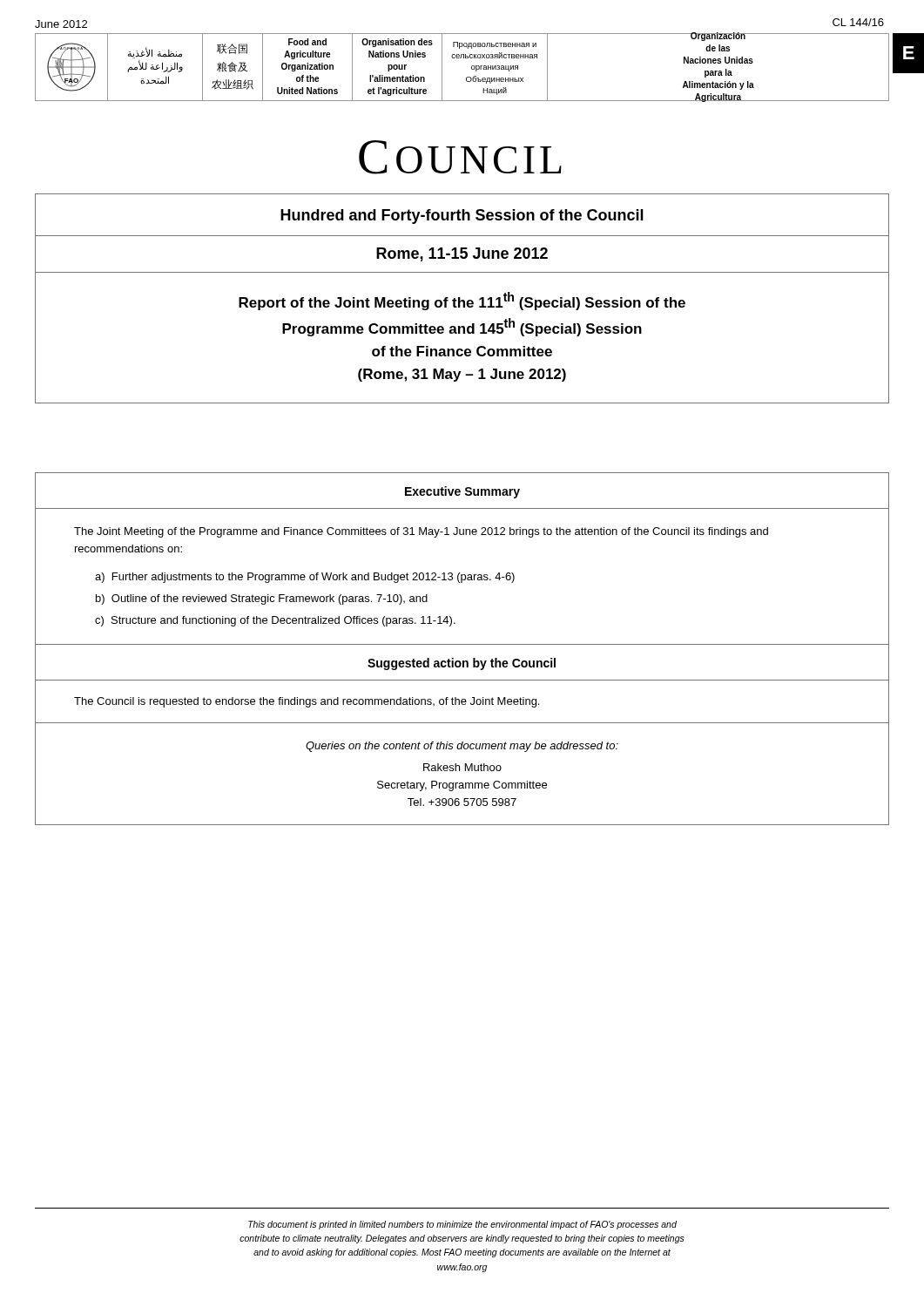Point to the passage starting "Rakesh Muthoo"
Image resolution: width=924 pixels, height=1307 pixels.
click(x=462, y=767)
